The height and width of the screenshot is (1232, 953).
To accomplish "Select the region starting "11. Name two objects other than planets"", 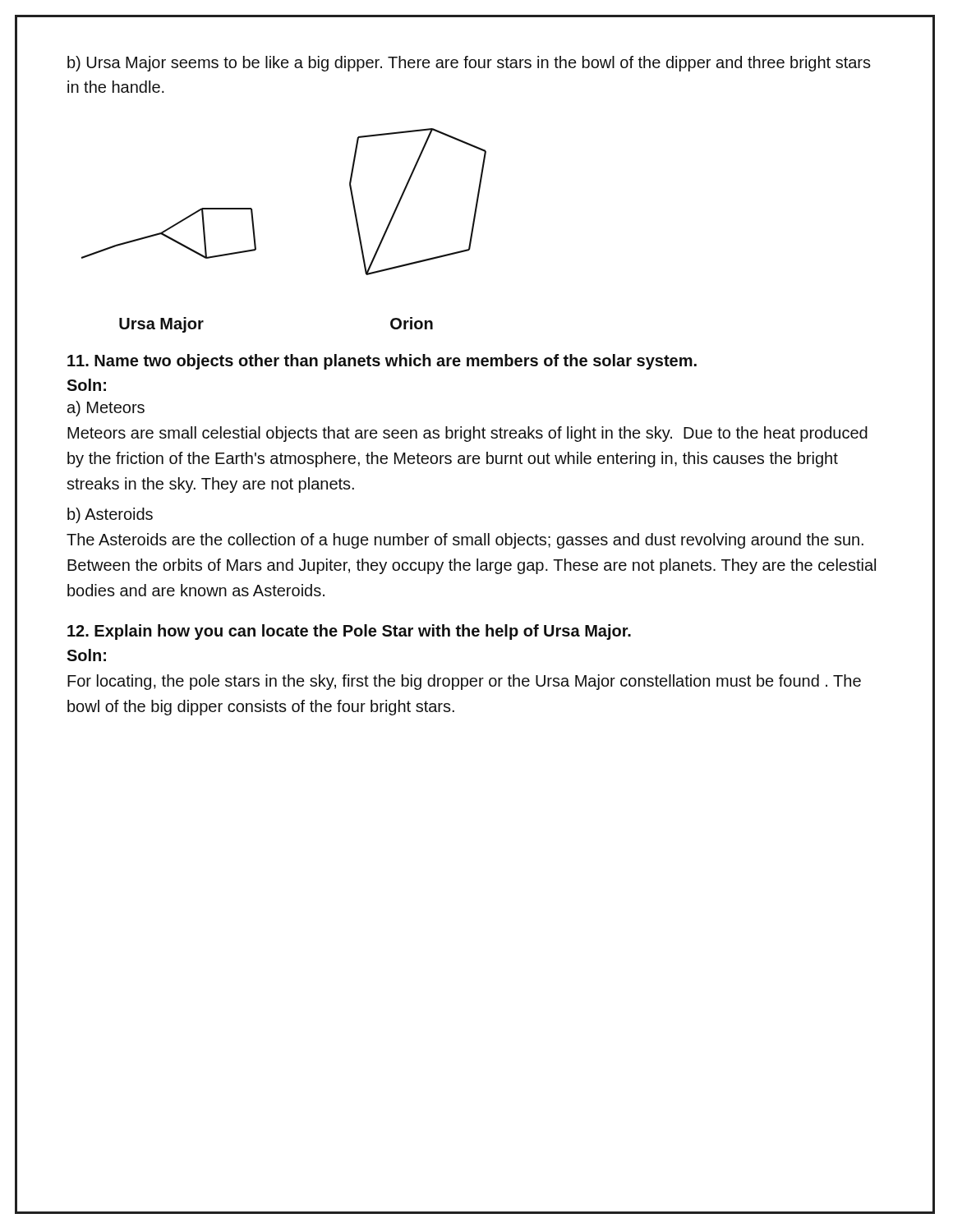I will coord(382,361).
